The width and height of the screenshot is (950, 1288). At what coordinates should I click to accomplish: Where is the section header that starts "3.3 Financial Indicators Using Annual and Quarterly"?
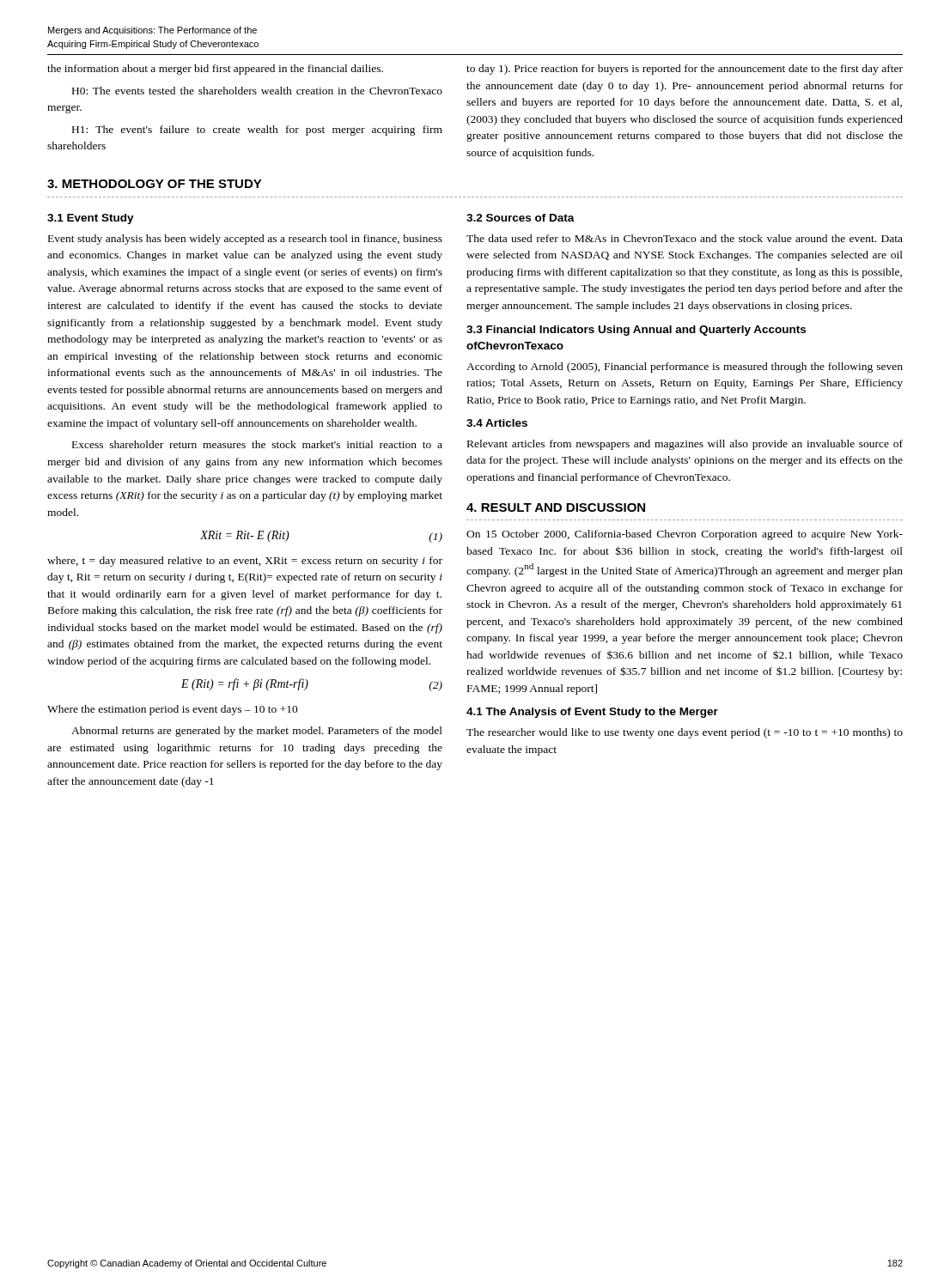636,337
